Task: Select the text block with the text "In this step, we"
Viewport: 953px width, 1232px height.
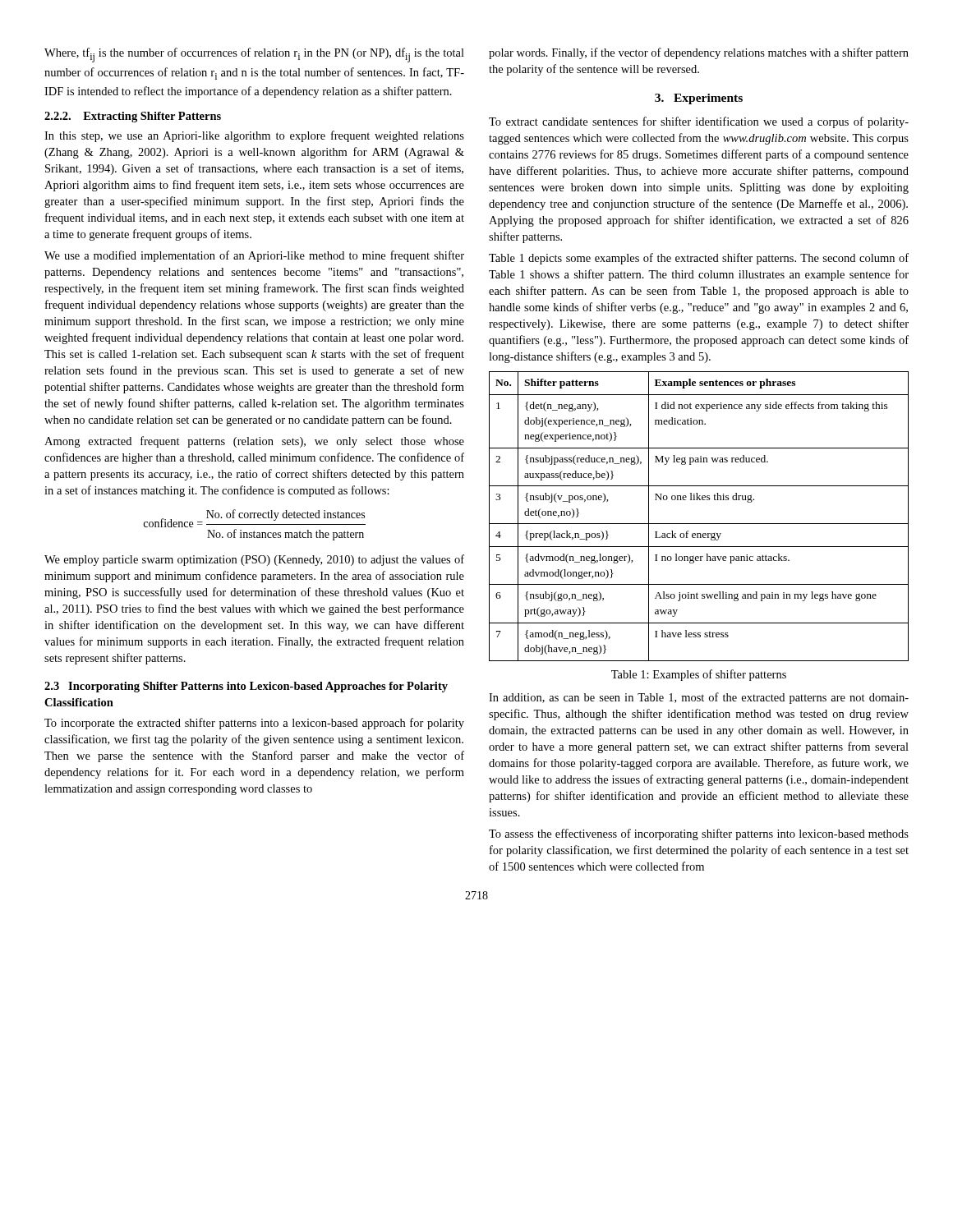Action: 254,185
